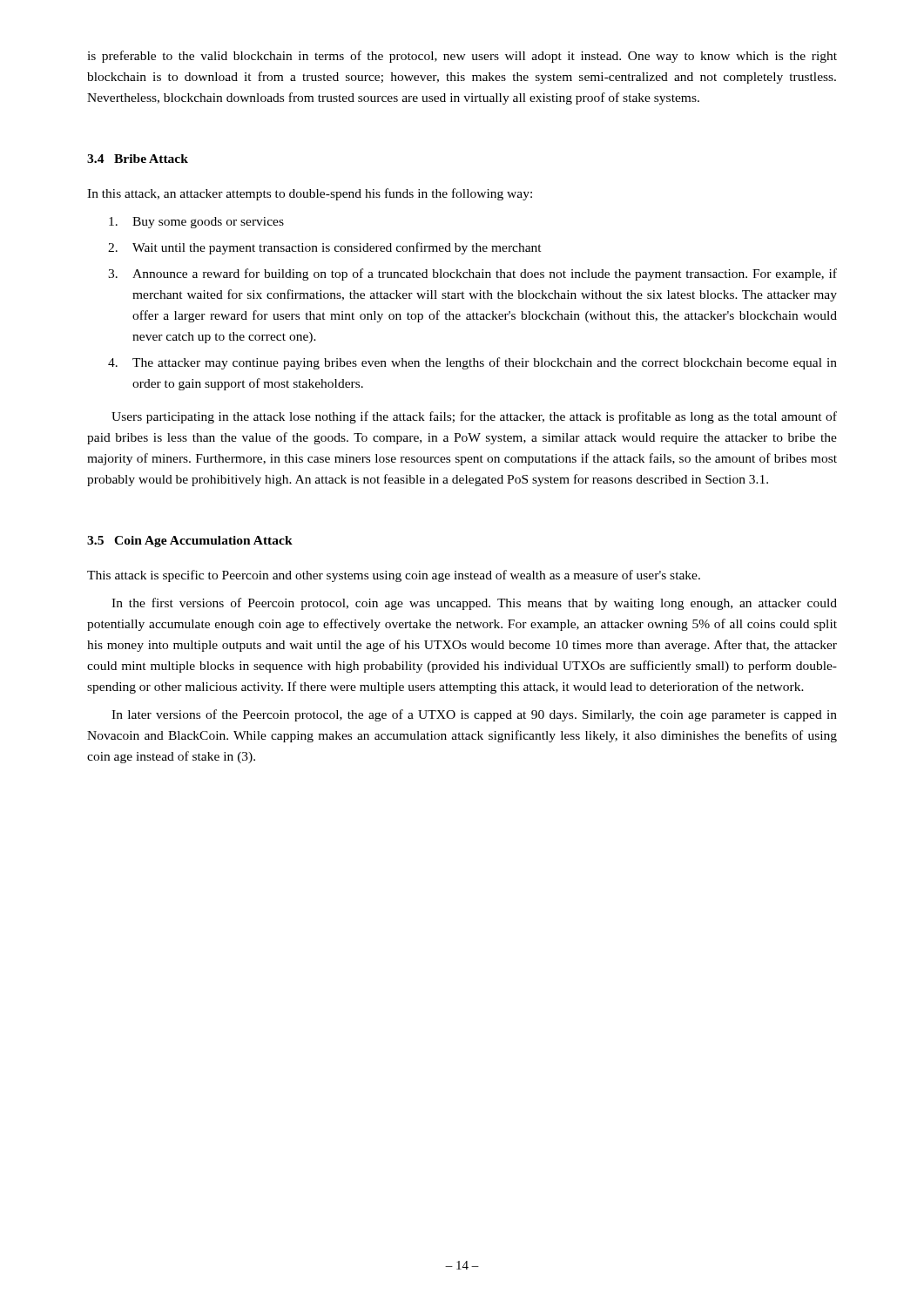The width and height of the screenshot is (924, 1307).
Task: Find the element starting "is preferable to the"
Action: click(x=462, y=76)
